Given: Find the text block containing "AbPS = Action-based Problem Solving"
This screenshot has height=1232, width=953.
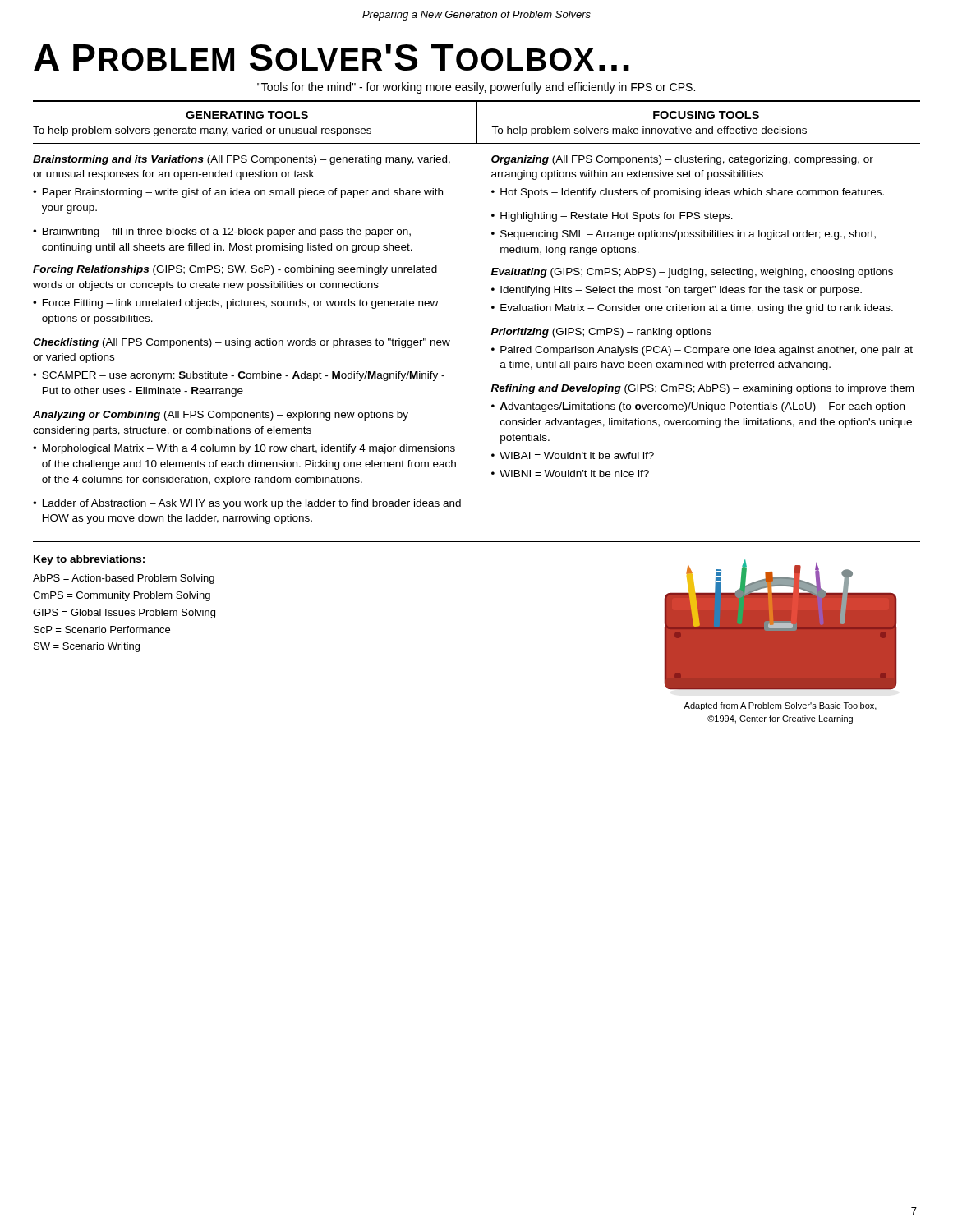Looking at the screenshot, I should [x=124, y=612].
